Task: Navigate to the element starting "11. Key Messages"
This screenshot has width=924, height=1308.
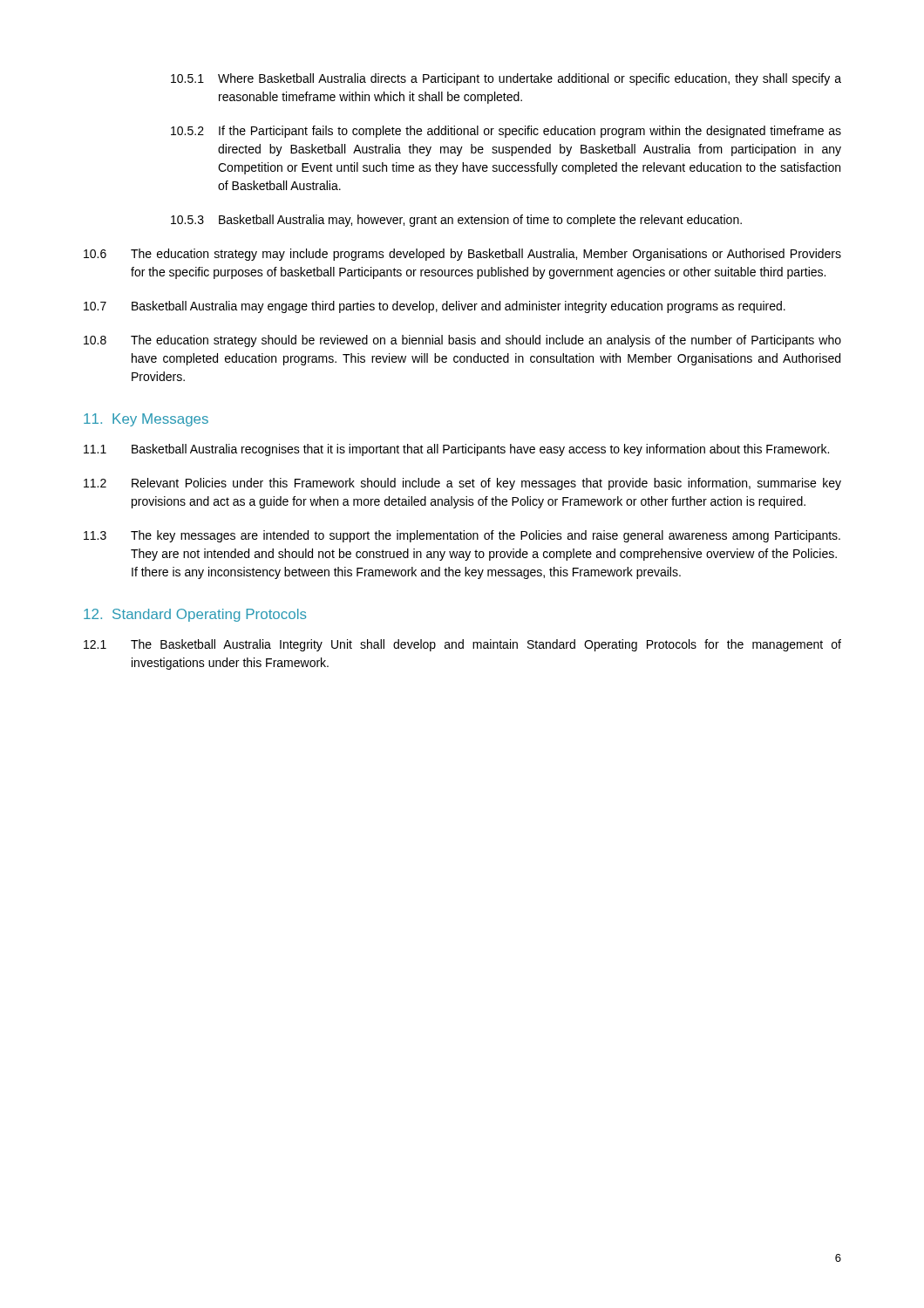Action: pos(146,419)
